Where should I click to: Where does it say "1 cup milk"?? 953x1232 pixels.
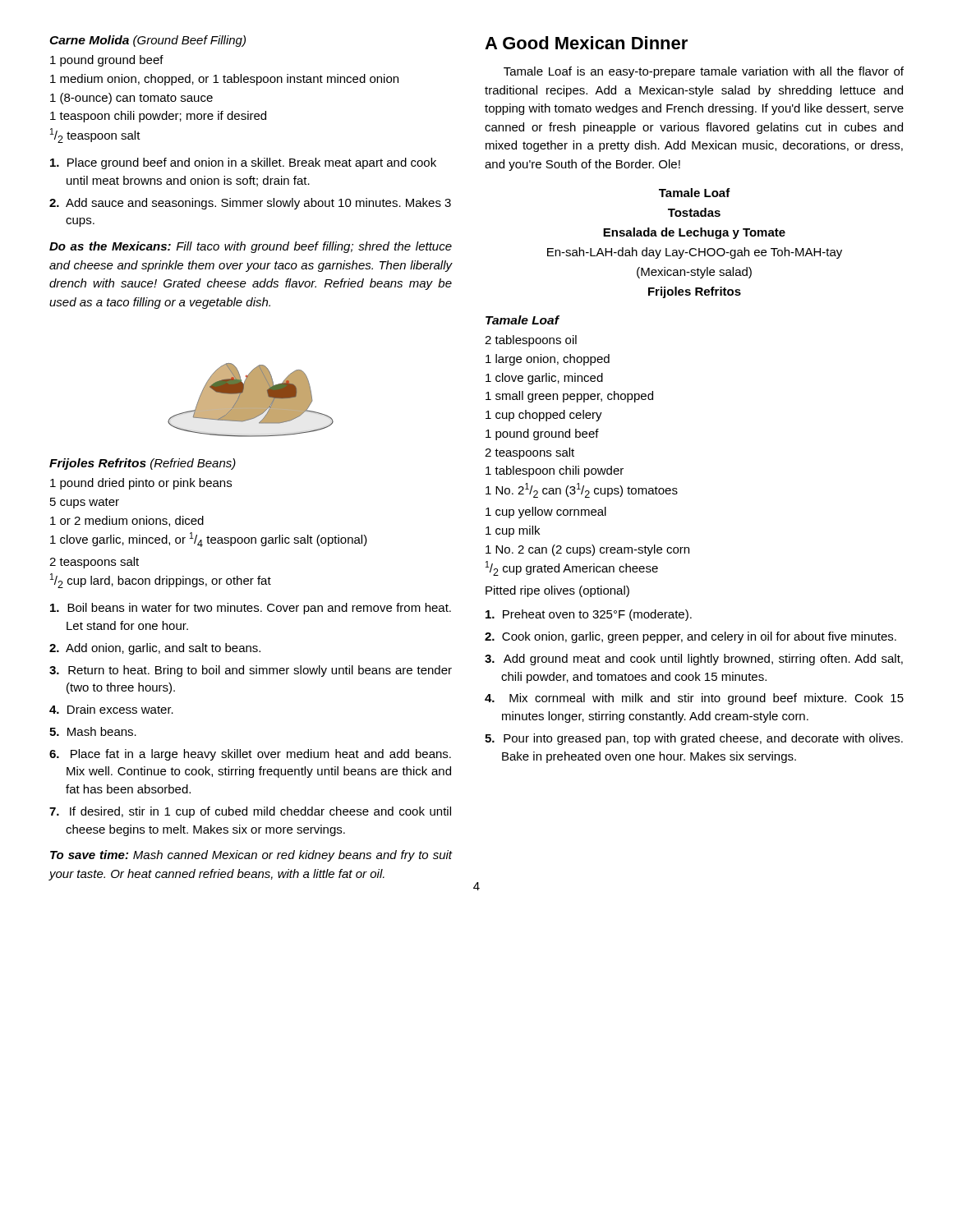[512, 530]
